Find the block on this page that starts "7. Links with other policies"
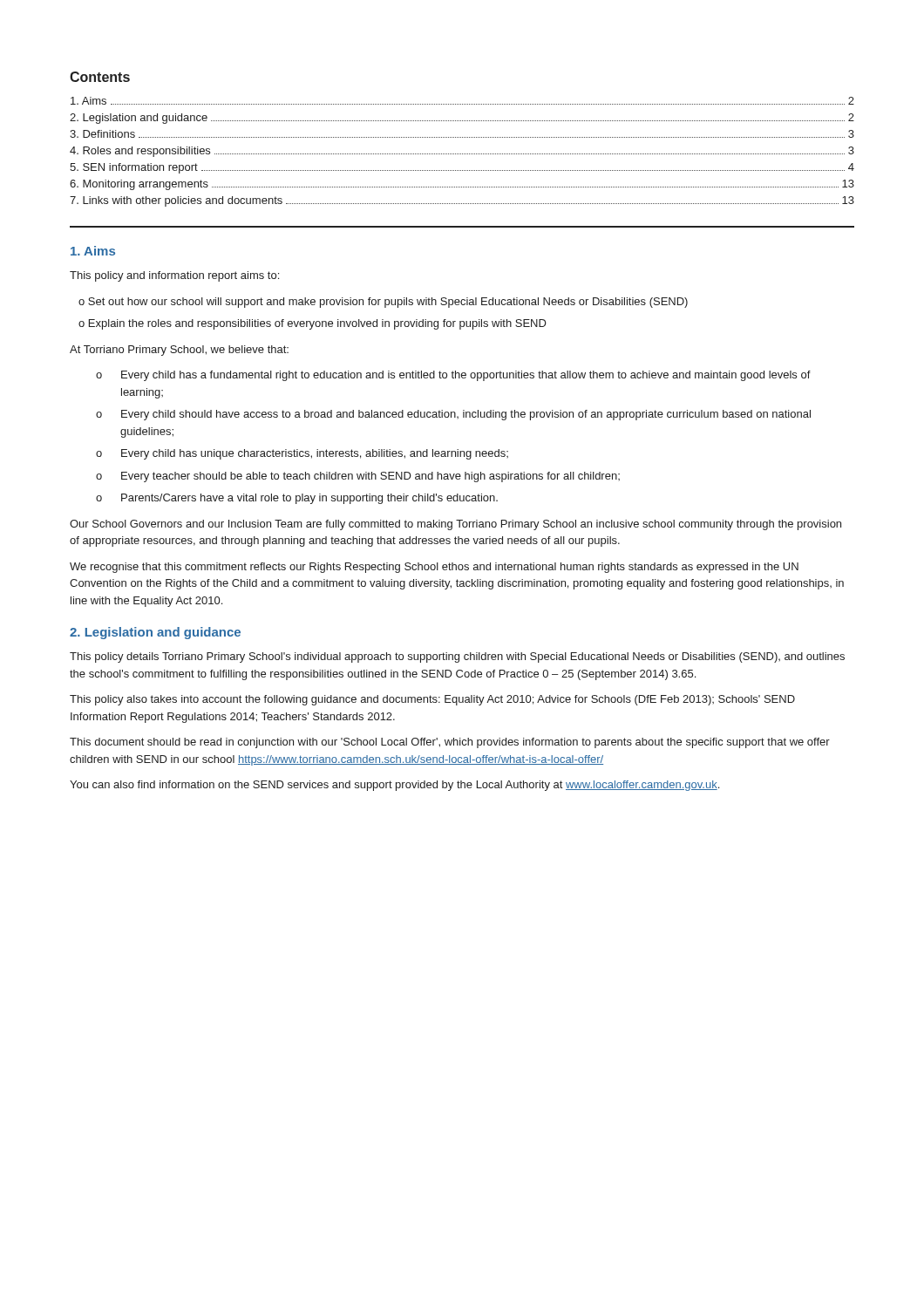The width and height of the screenshot is (924, 1308). (x=462, y=200)
